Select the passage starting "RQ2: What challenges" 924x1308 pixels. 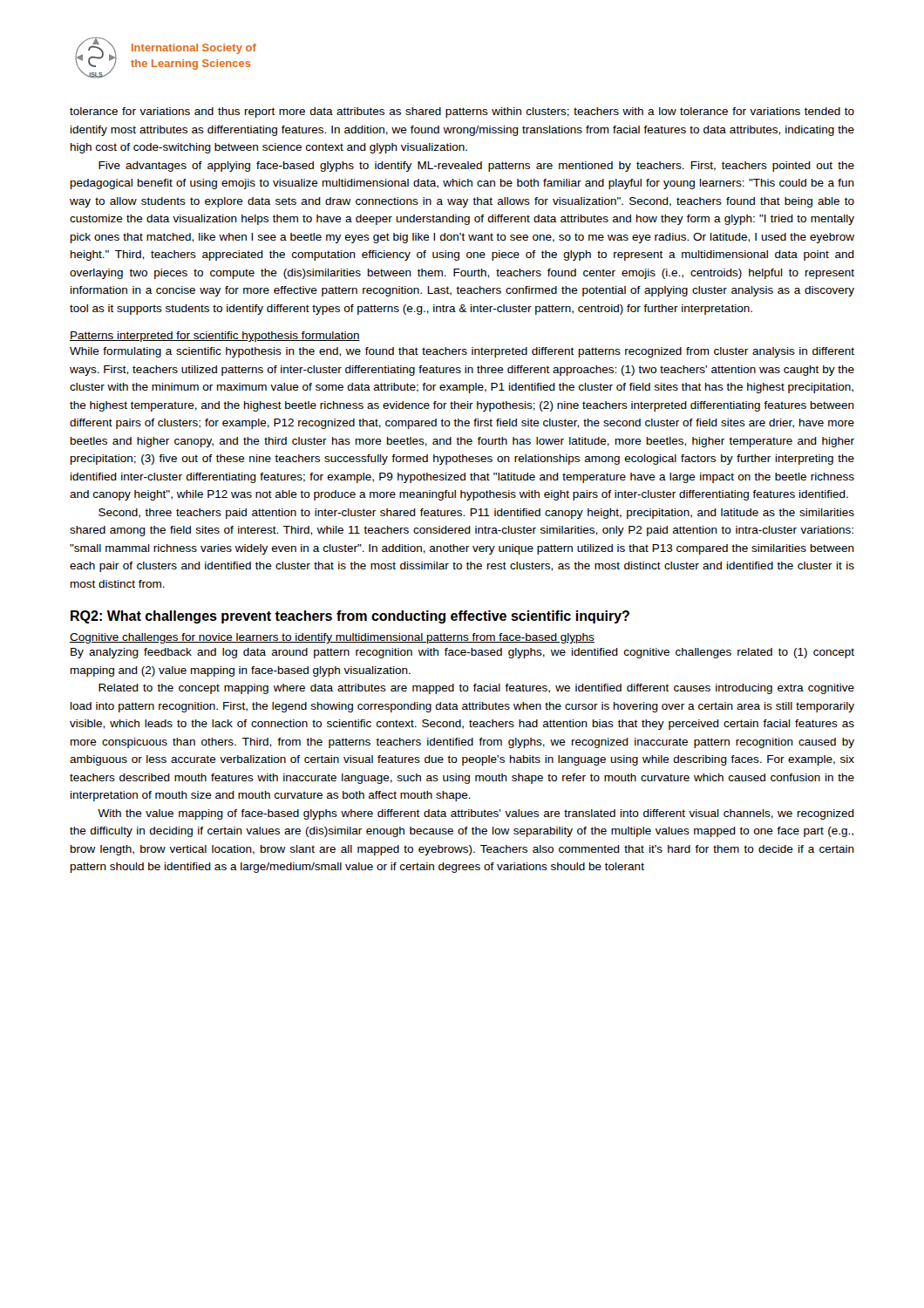(x=350, y=616)
